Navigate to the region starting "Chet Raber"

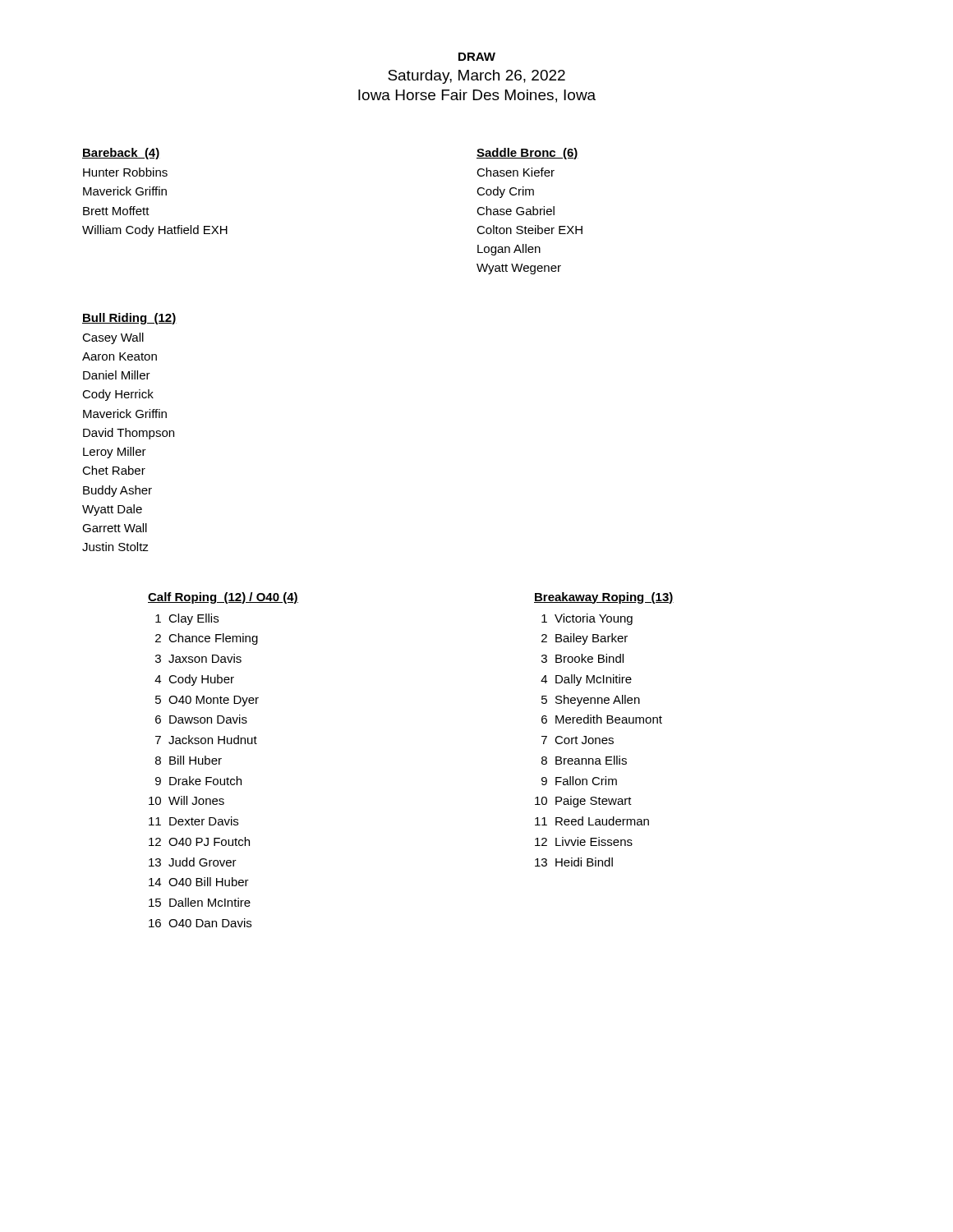(x=114, y=470)
